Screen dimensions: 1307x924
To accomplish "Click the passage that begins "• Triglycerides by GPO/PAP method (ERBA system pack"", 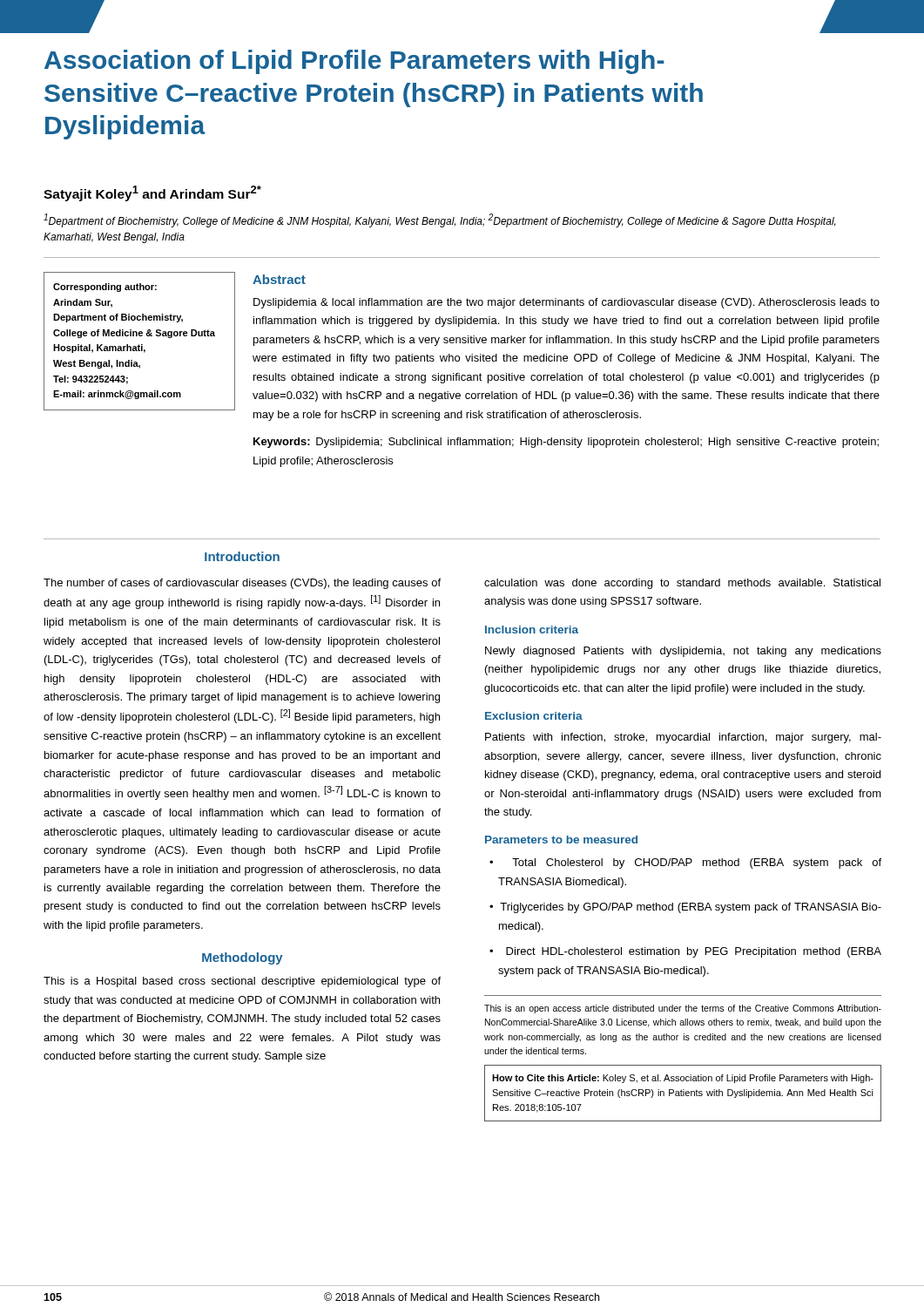I will [x=685, y=916].
